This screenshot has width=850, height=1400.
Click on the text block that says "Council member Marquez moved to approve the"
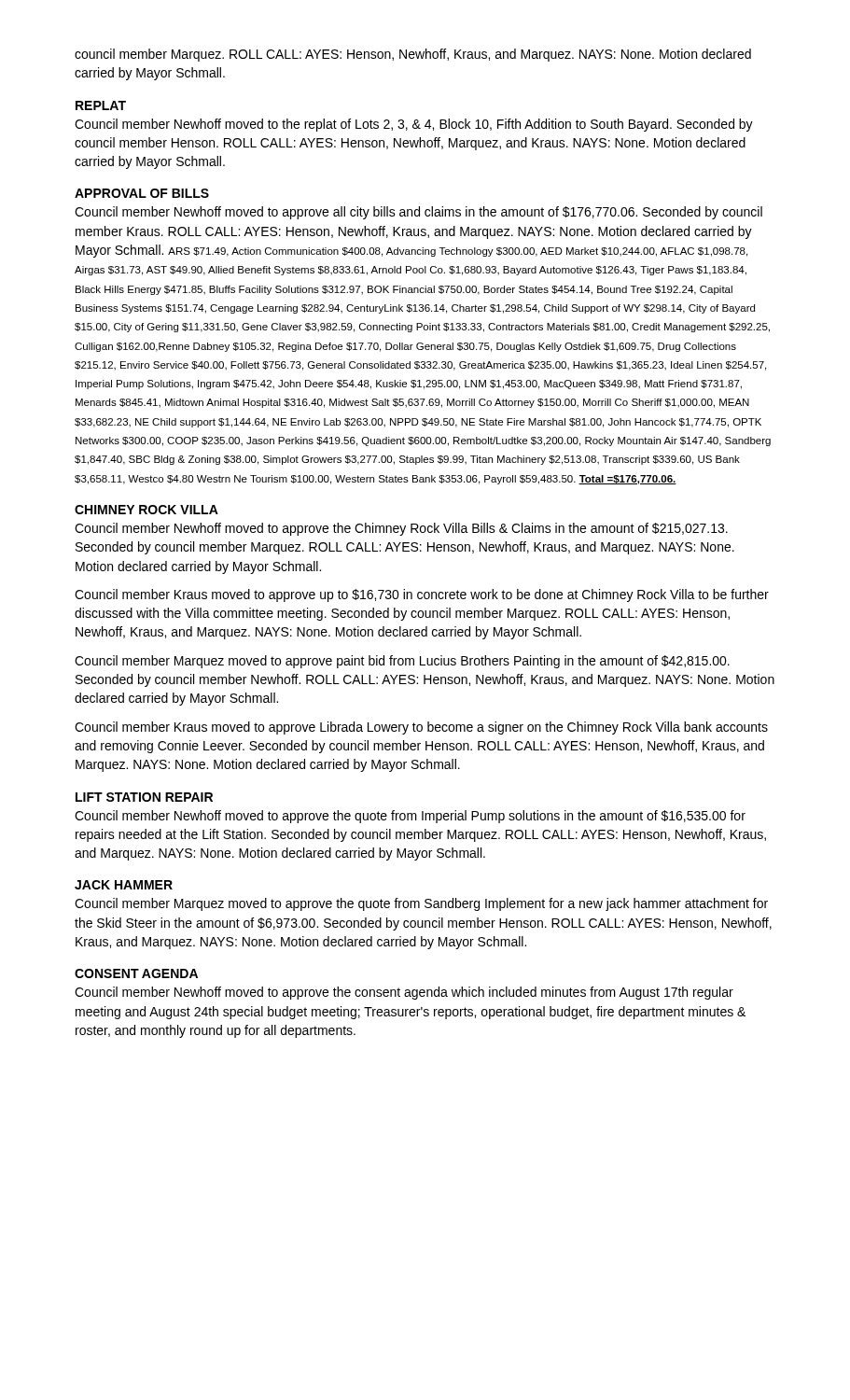point(425,923)
